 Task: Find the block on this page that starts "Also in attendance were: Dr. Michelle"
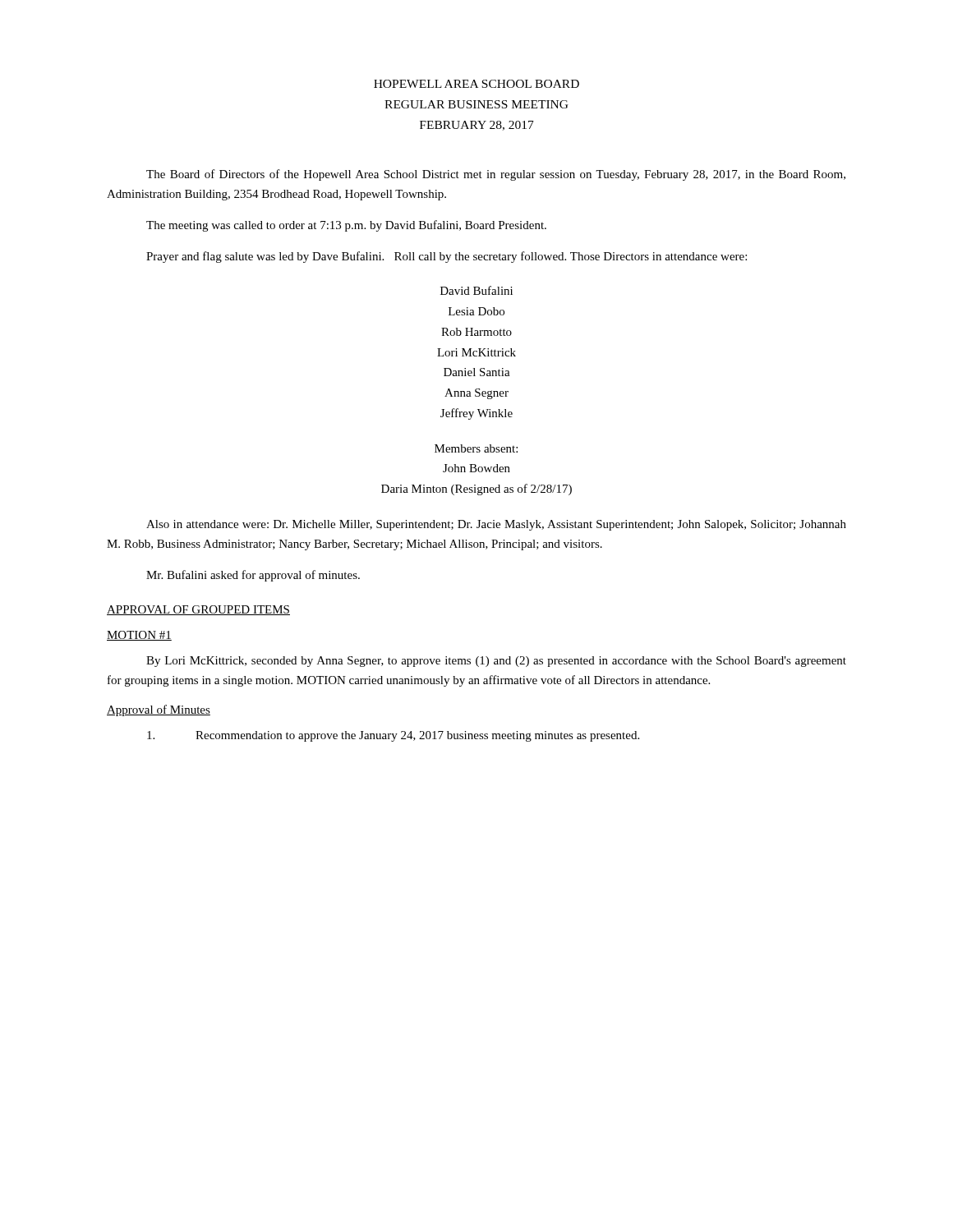(x=476, y=534)
